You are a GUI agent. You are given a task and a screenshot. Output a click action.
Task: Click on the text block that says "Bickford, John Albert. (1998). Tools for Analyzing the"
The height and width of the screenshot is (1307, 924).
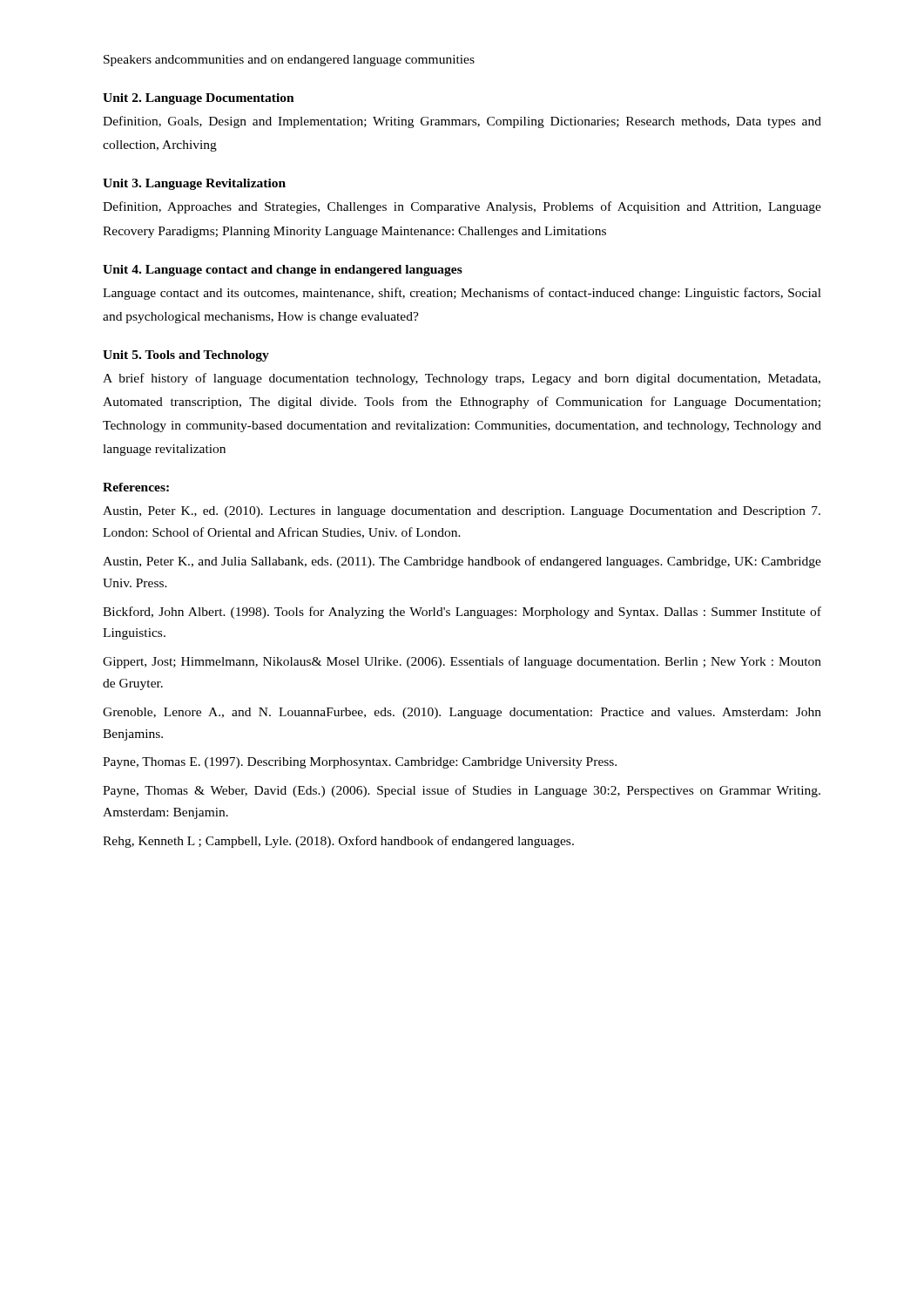pos(462,622)
